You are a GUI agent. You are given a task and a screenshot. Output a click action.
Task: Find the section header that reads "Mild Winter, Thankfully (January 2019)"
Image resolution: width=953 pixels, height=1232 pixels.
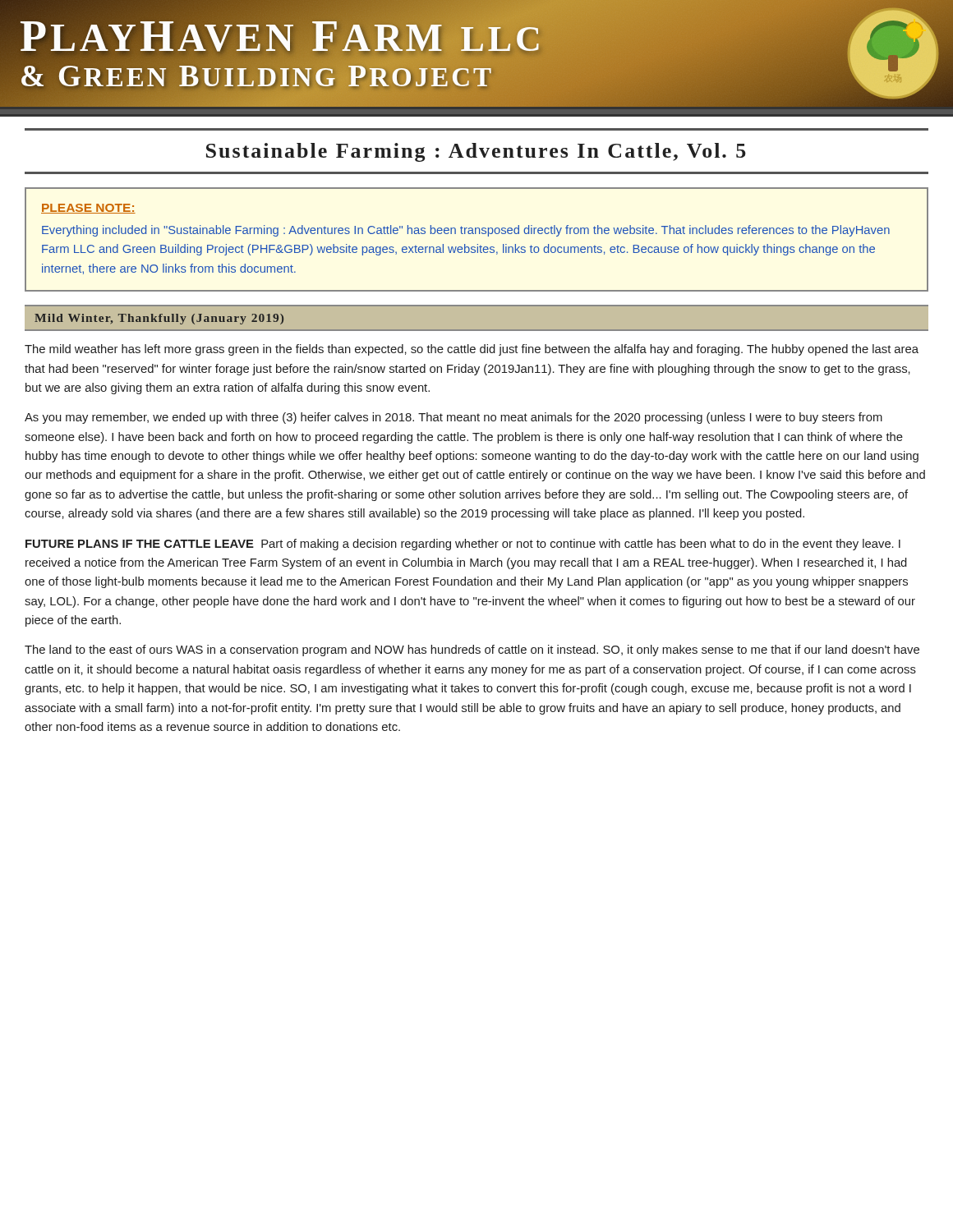[160, 318]
